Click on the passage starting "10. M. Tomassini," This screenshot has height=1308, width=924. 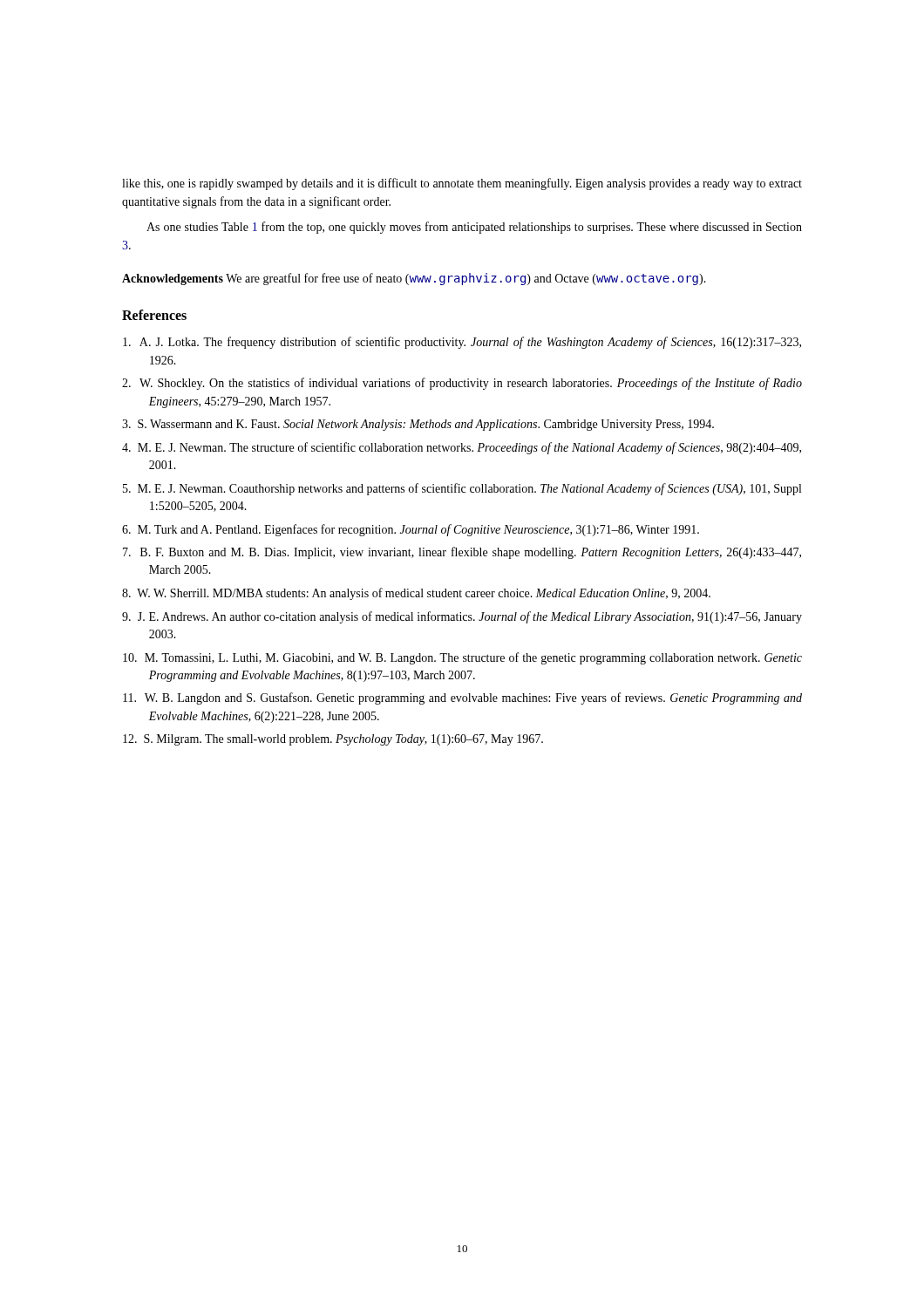462,667
